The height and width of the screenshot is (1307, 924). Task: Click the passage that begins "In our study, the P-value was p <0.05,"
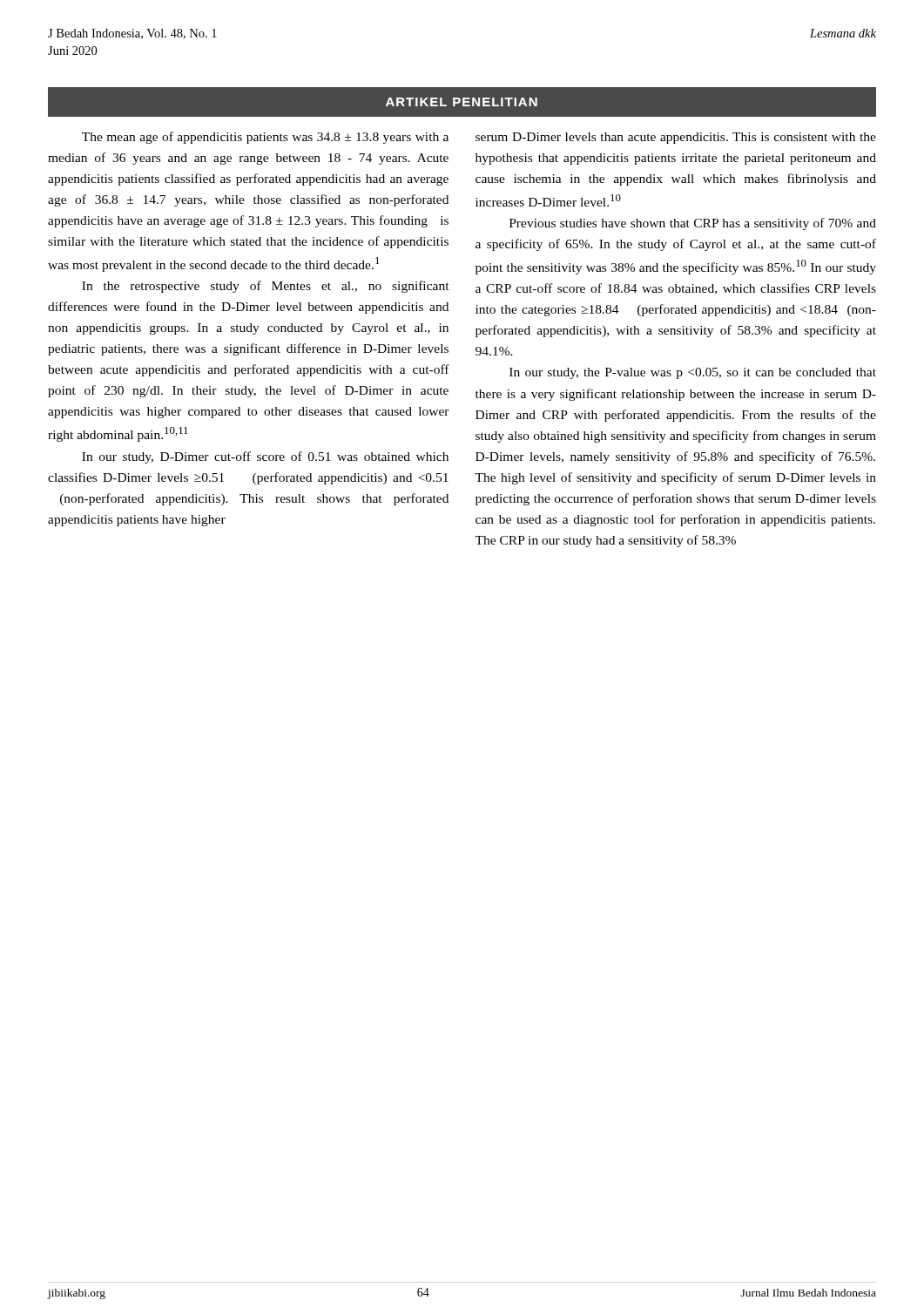[x=676, y=456]
